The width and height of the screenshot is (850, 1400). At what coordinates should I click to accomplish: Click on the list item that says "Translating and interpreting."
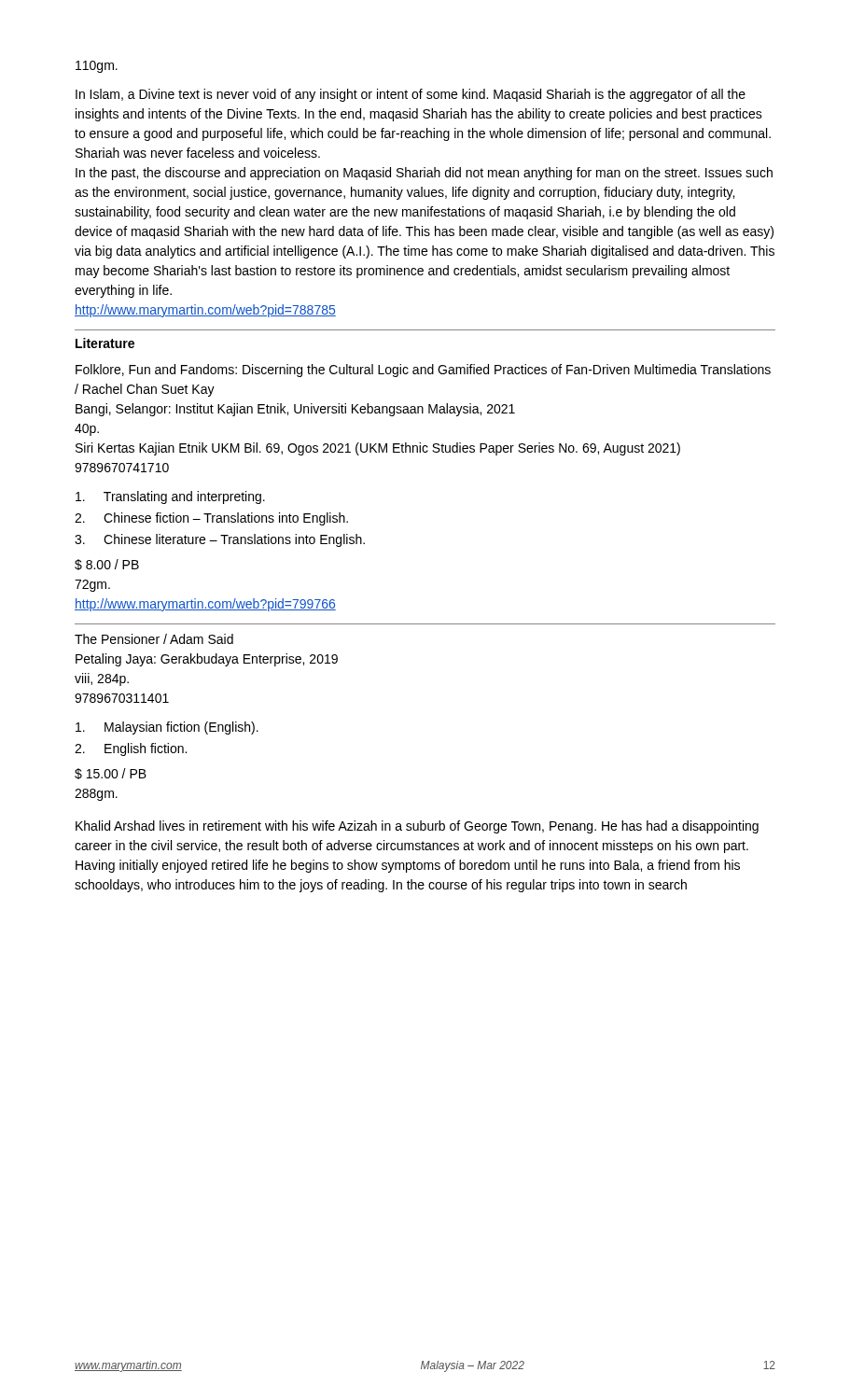(x=170, y=497)
